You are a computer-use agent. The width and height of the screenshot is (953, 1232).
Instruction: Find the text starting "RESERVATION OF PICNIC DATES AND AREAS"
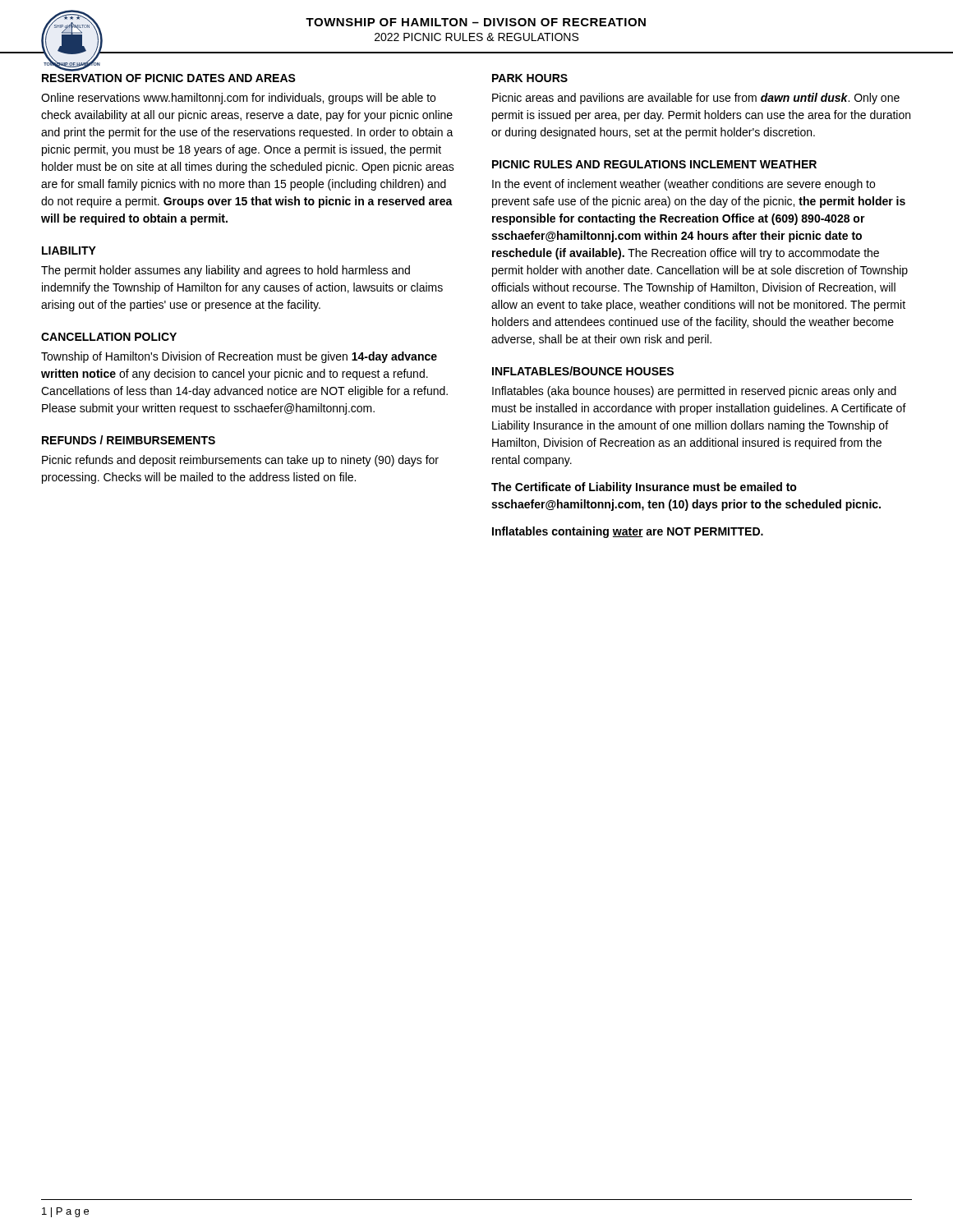click(x=168, y=78)
